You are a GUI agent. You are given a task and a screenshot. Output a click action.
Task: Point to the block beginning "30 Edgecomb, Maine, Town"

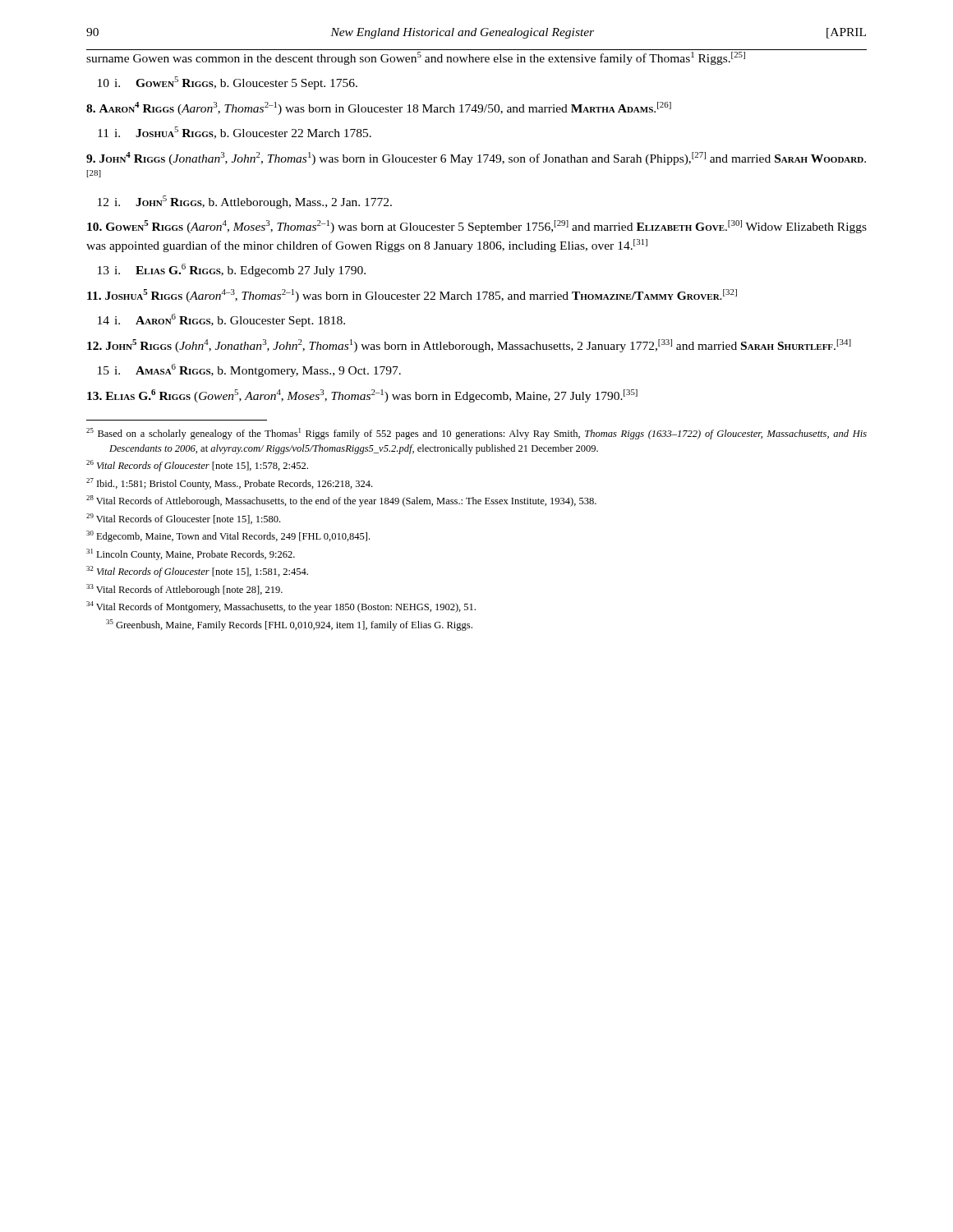(x=228, y=536)
